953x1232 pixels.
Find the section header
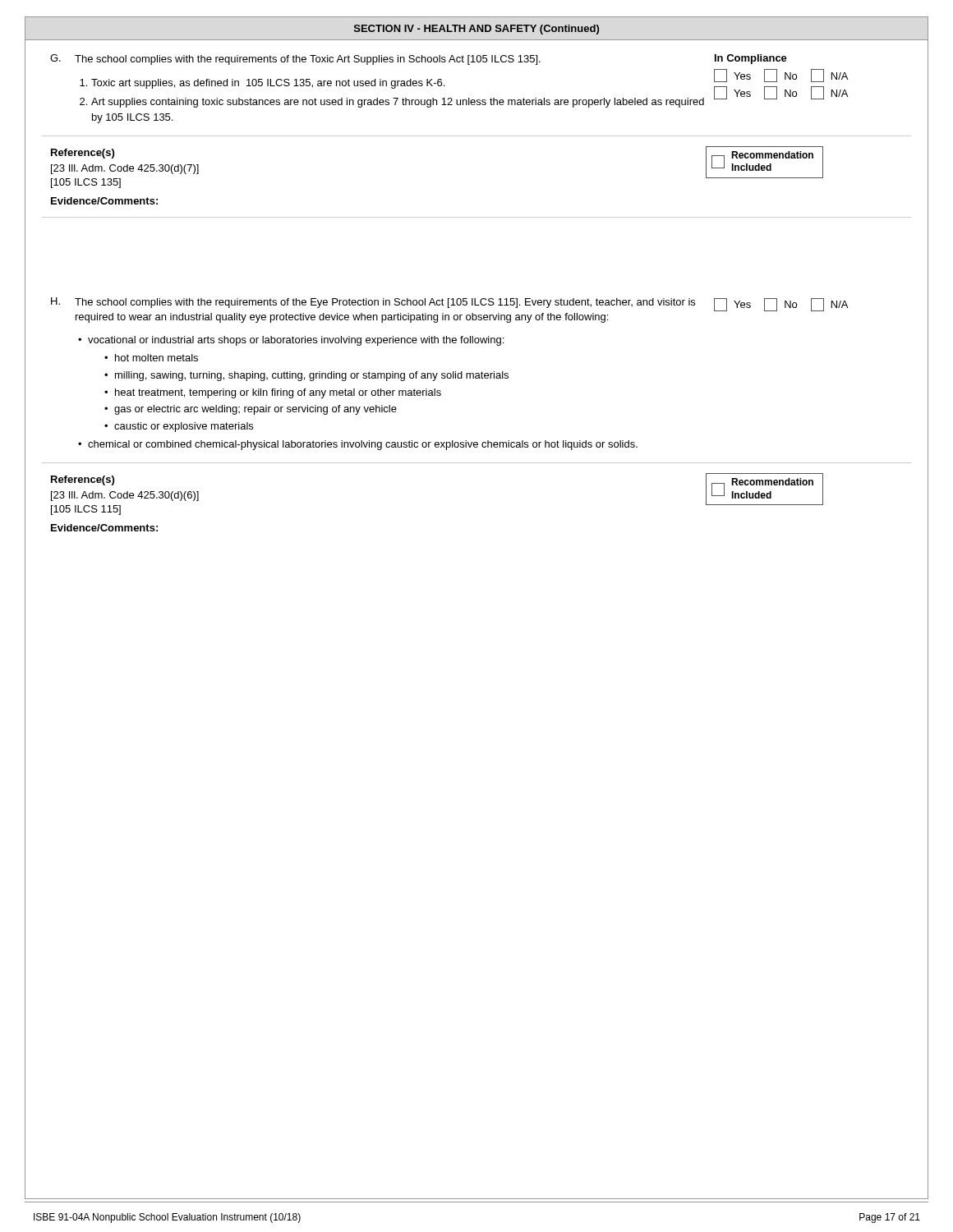click(476, 28)
